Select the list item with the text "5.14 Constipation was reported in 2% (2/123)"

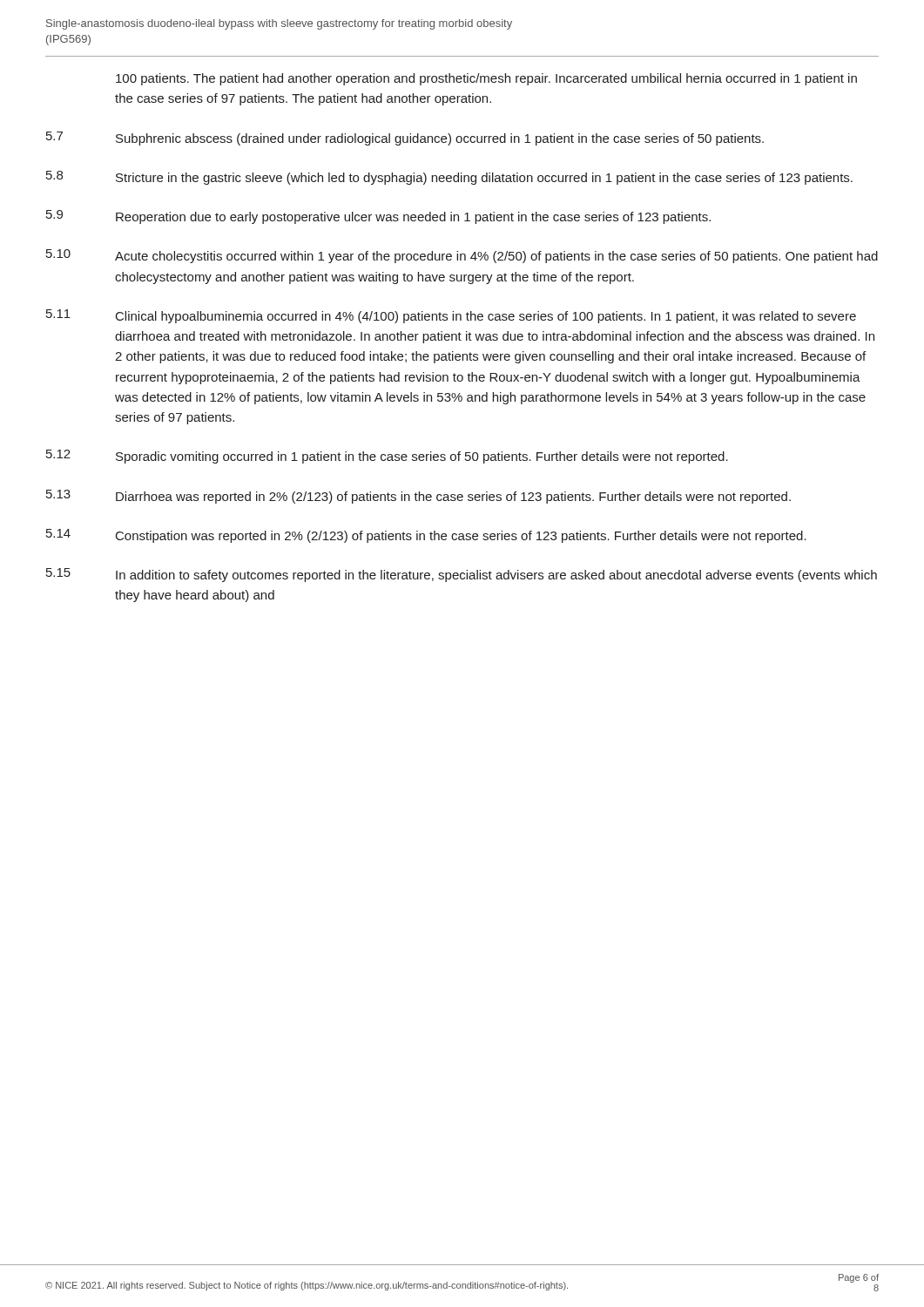(462, 535)
